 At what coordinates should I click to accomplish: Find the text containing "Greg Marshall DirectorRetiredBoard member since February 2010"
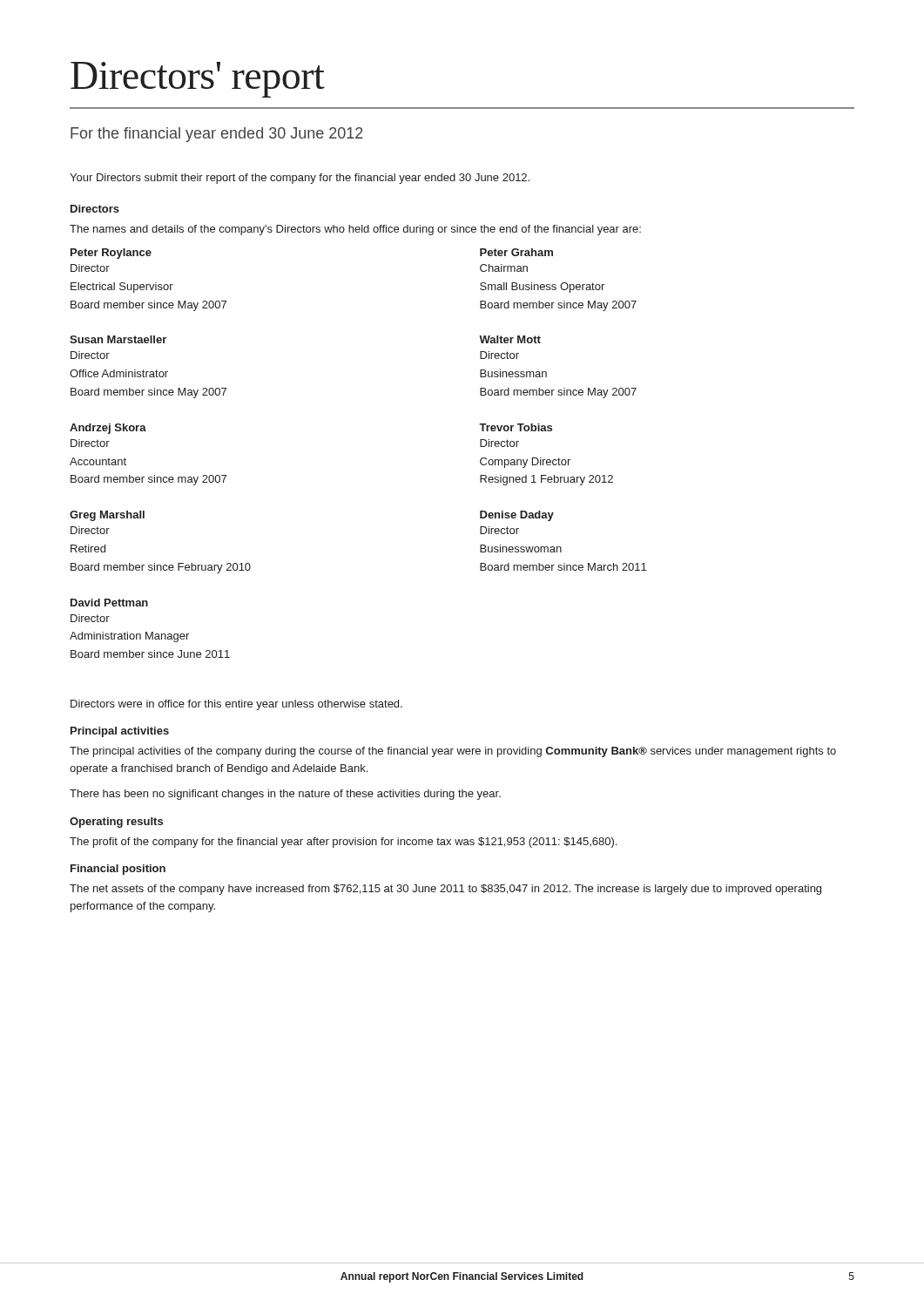107,516
